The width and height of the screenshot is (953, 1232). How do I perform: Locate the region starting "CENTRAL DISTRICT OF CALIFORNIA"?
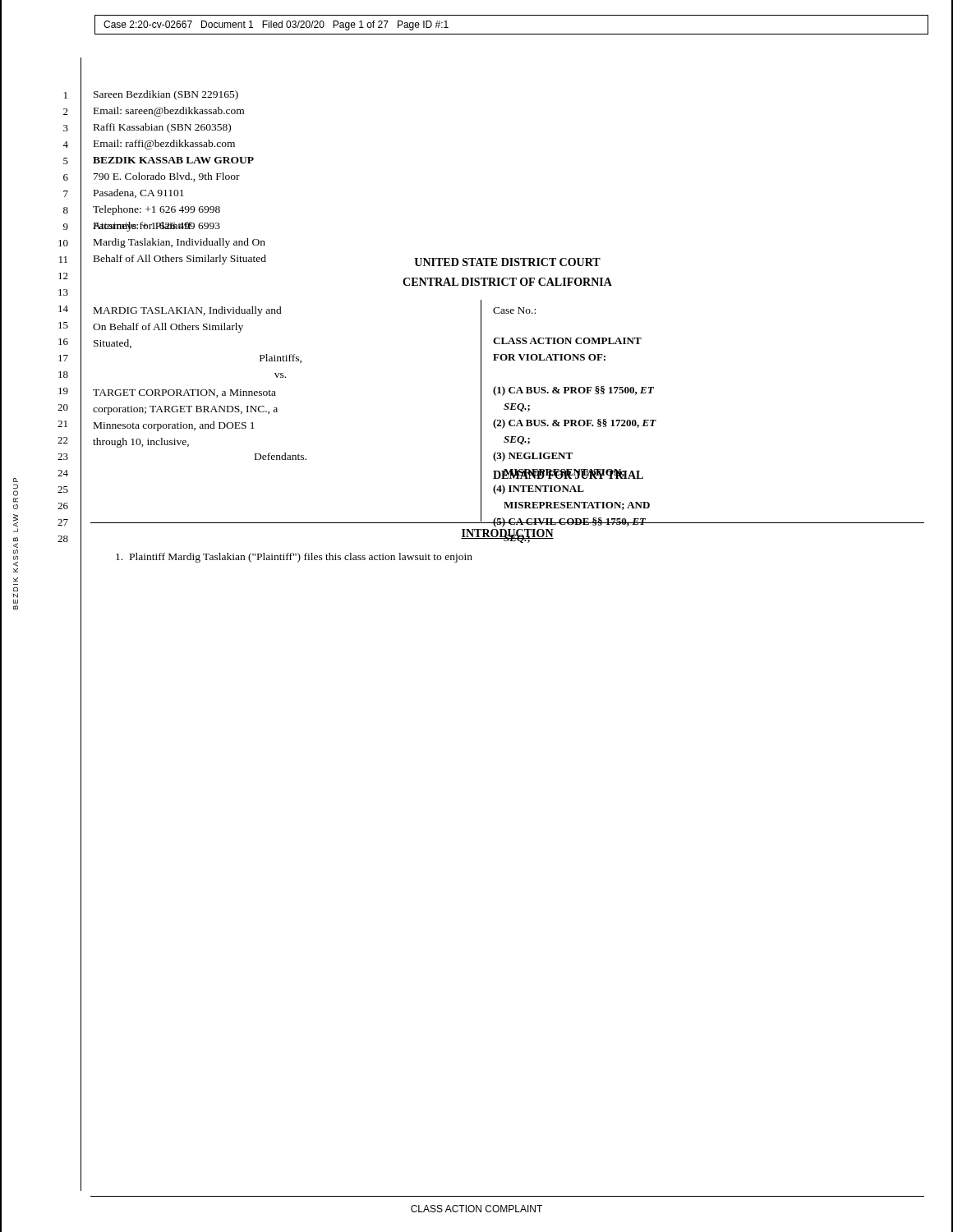click(x=507, y=282)
